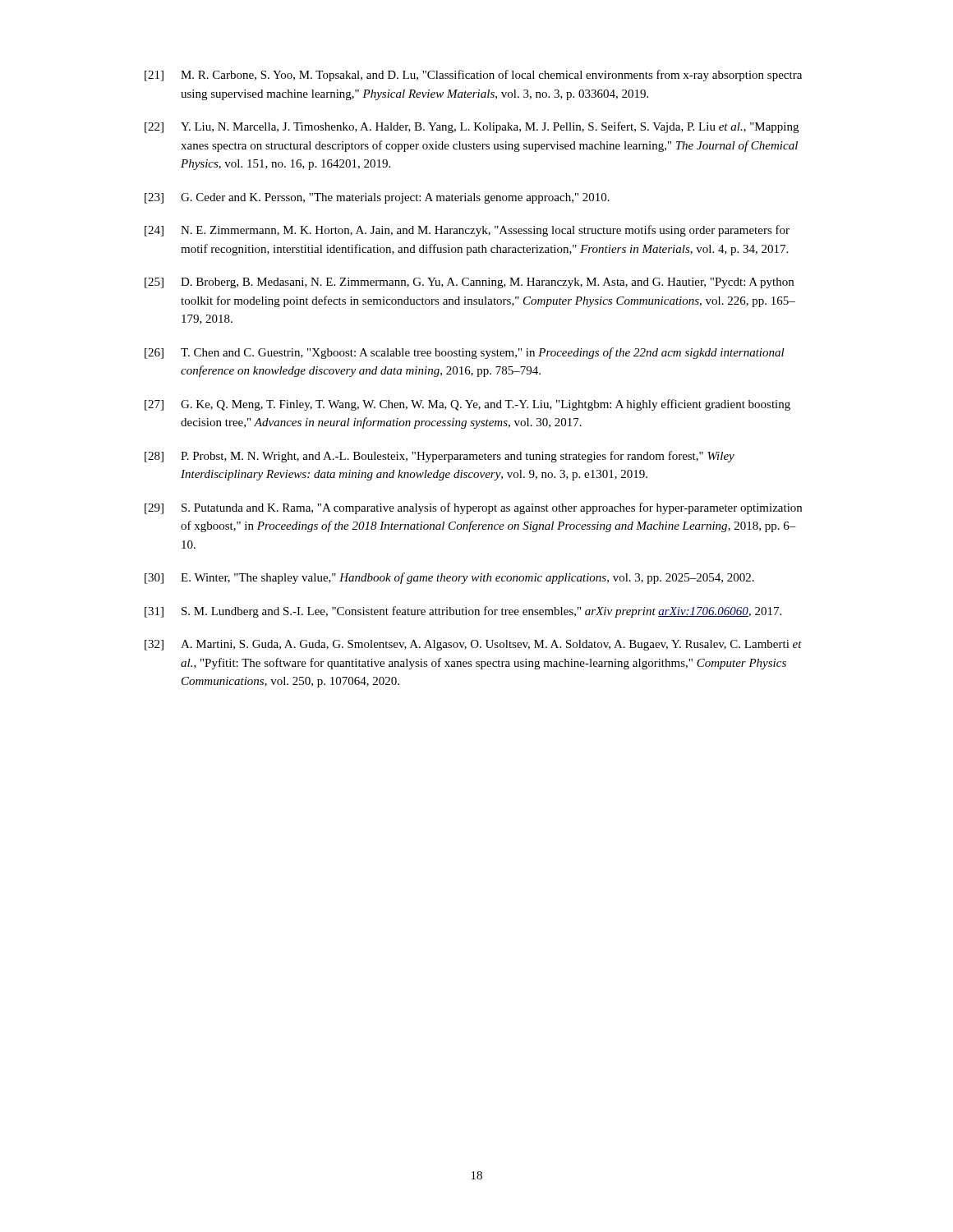This screenshot has height=1232, width=953.
Task: Find the region starting "[22] Y. Liu, N."
Action: (476, 145)
